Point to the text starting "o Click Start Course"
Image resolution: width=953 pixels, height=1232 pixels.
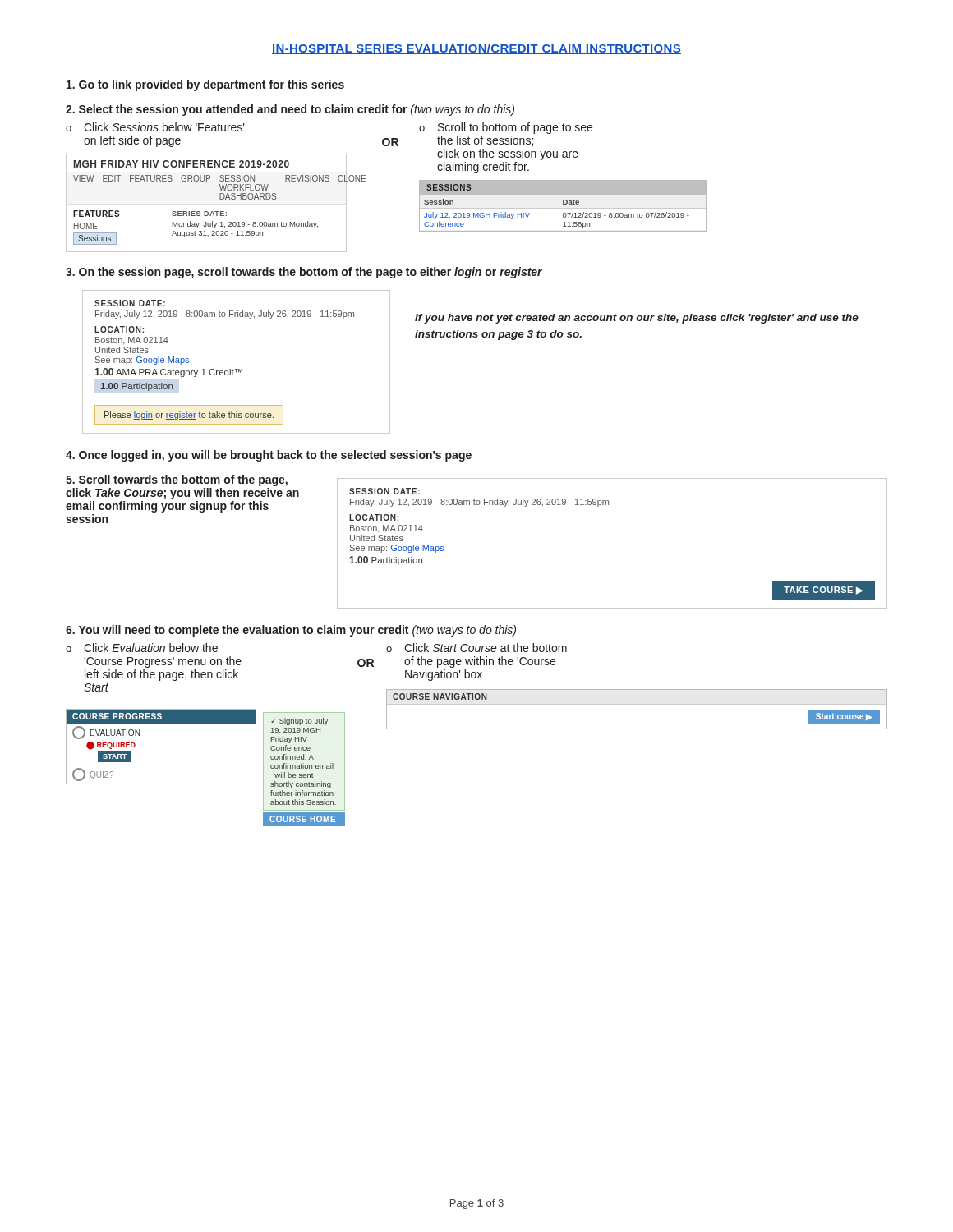click(476, 648)
